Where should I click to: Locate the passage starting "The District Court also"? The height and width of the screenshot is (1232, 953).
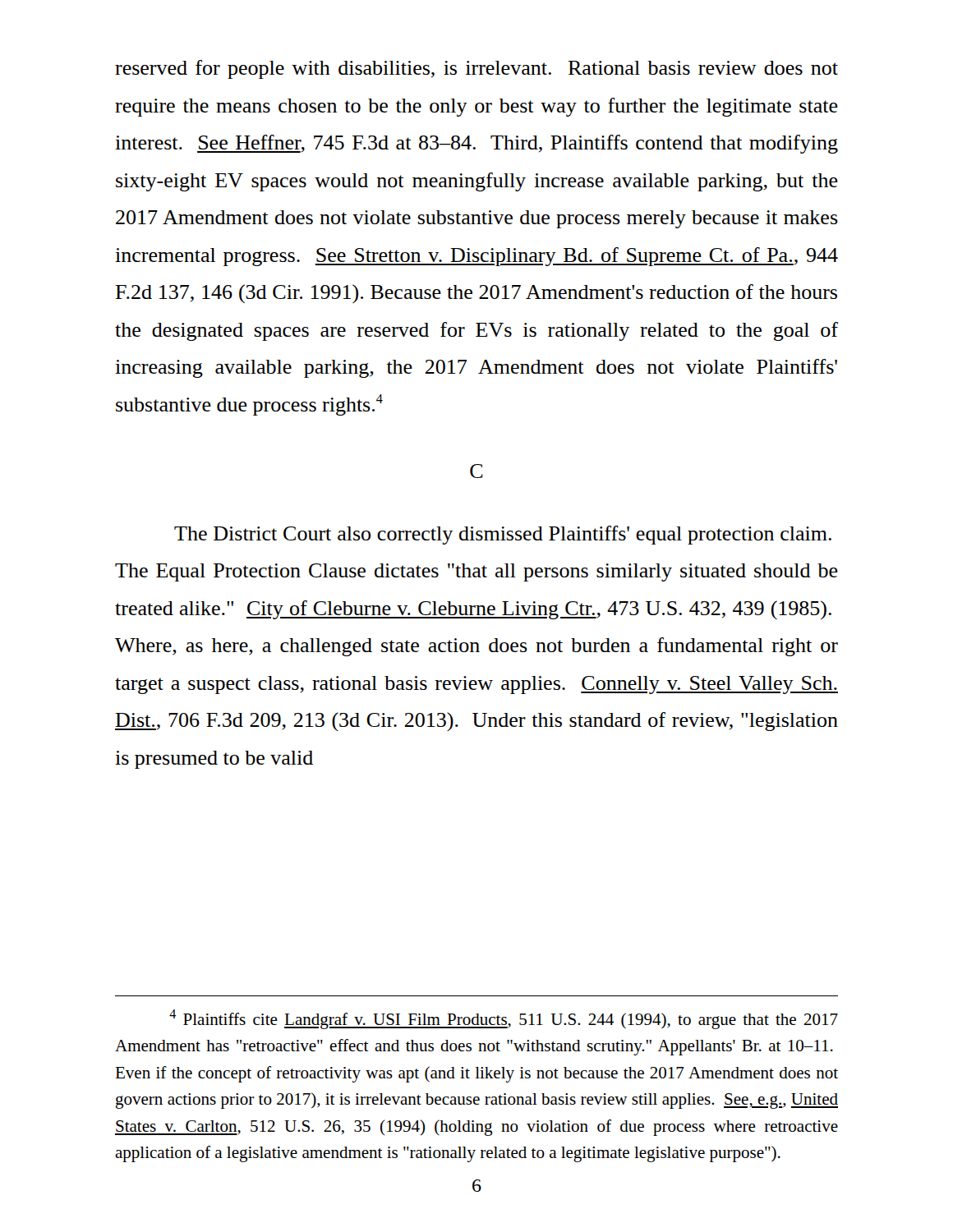476,645
